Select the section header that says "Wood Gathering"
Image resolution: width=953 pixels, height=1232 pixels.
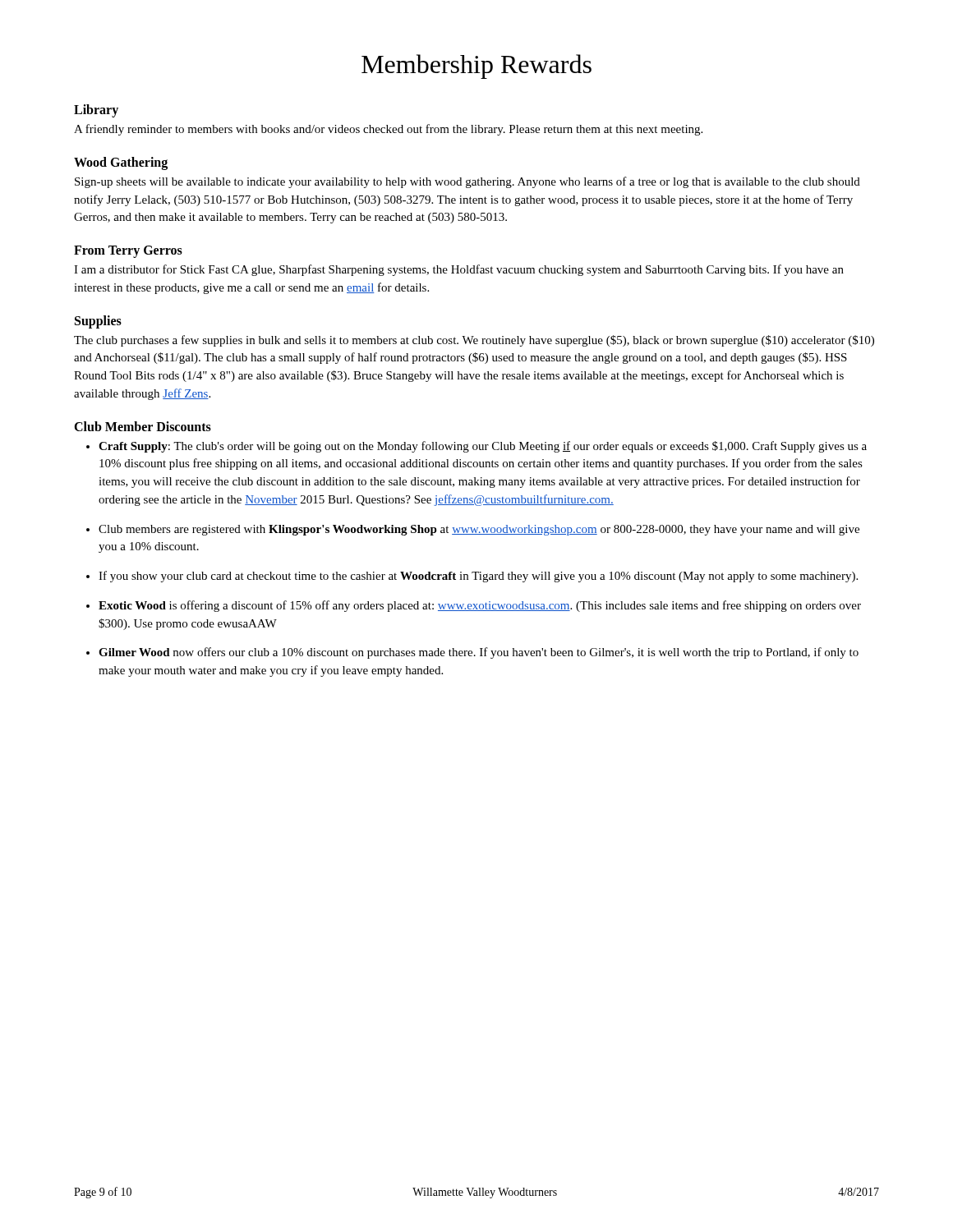[121, 163]
